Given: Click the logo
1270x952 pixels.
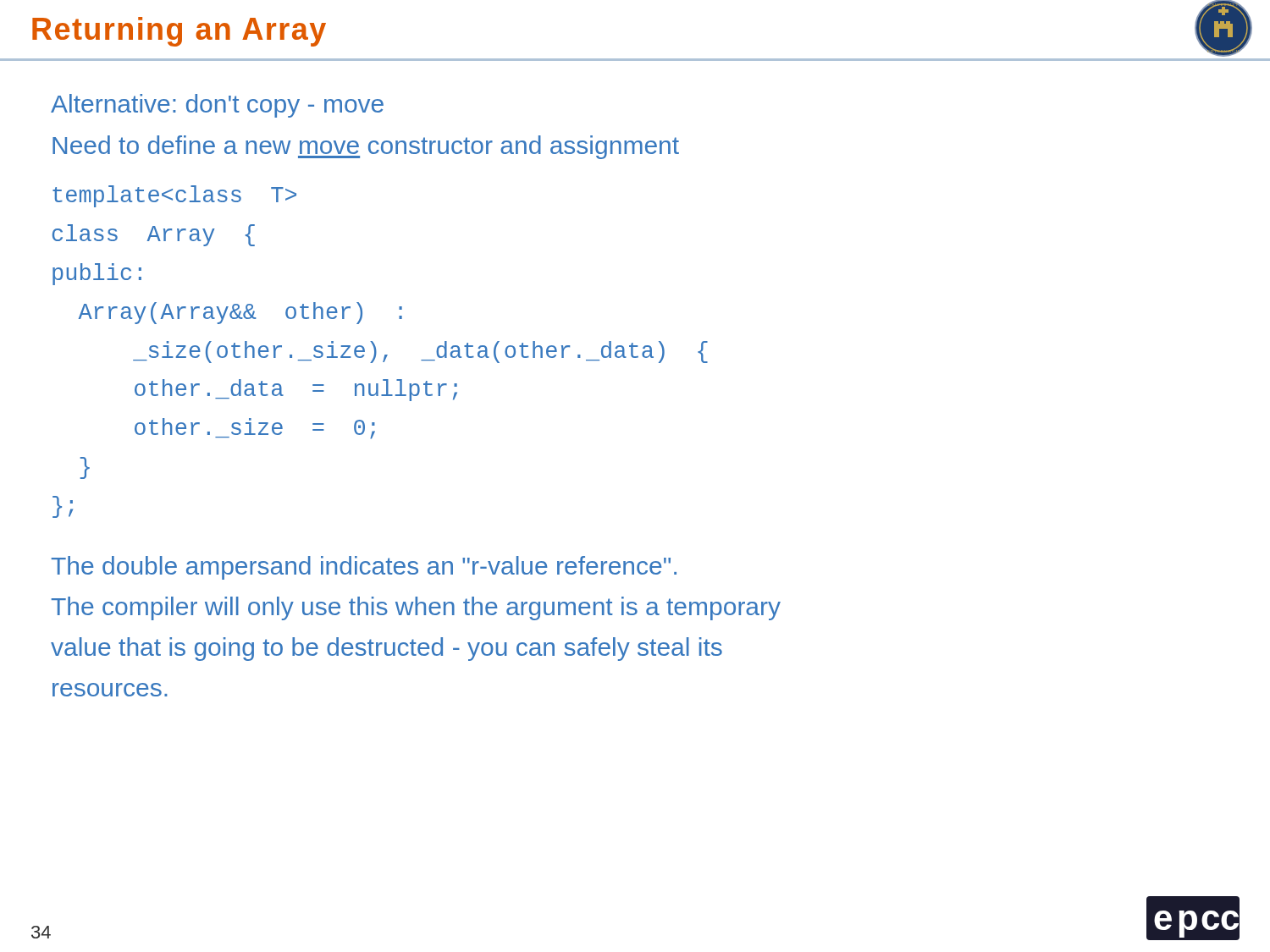Looking at the screenshot, I should tap(1193, 920).
